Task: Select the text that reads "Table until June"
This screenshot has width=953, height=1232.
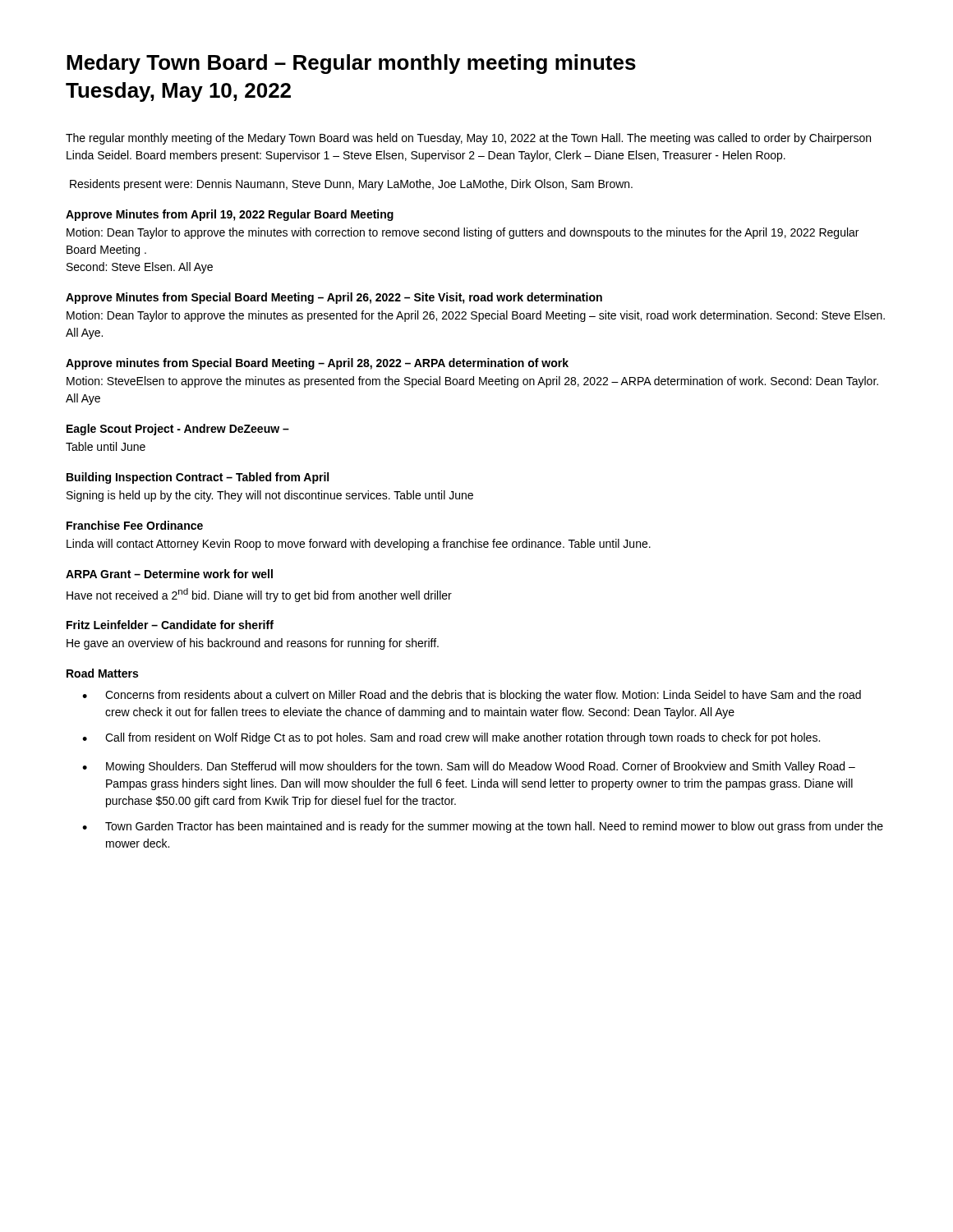Action: [106, 446]
